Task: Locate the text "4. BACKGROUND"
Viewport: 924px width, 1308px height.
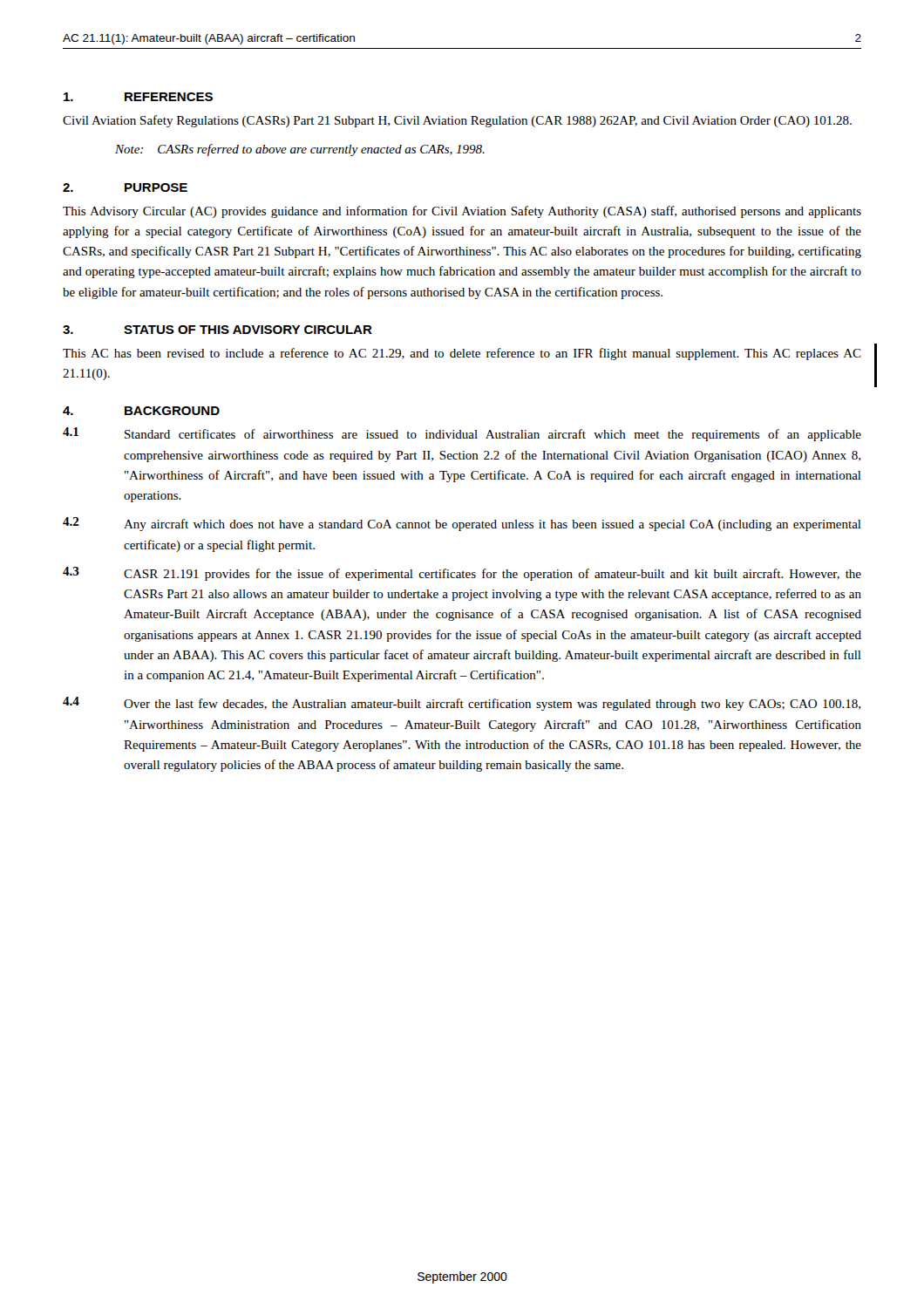Action: 141,411
